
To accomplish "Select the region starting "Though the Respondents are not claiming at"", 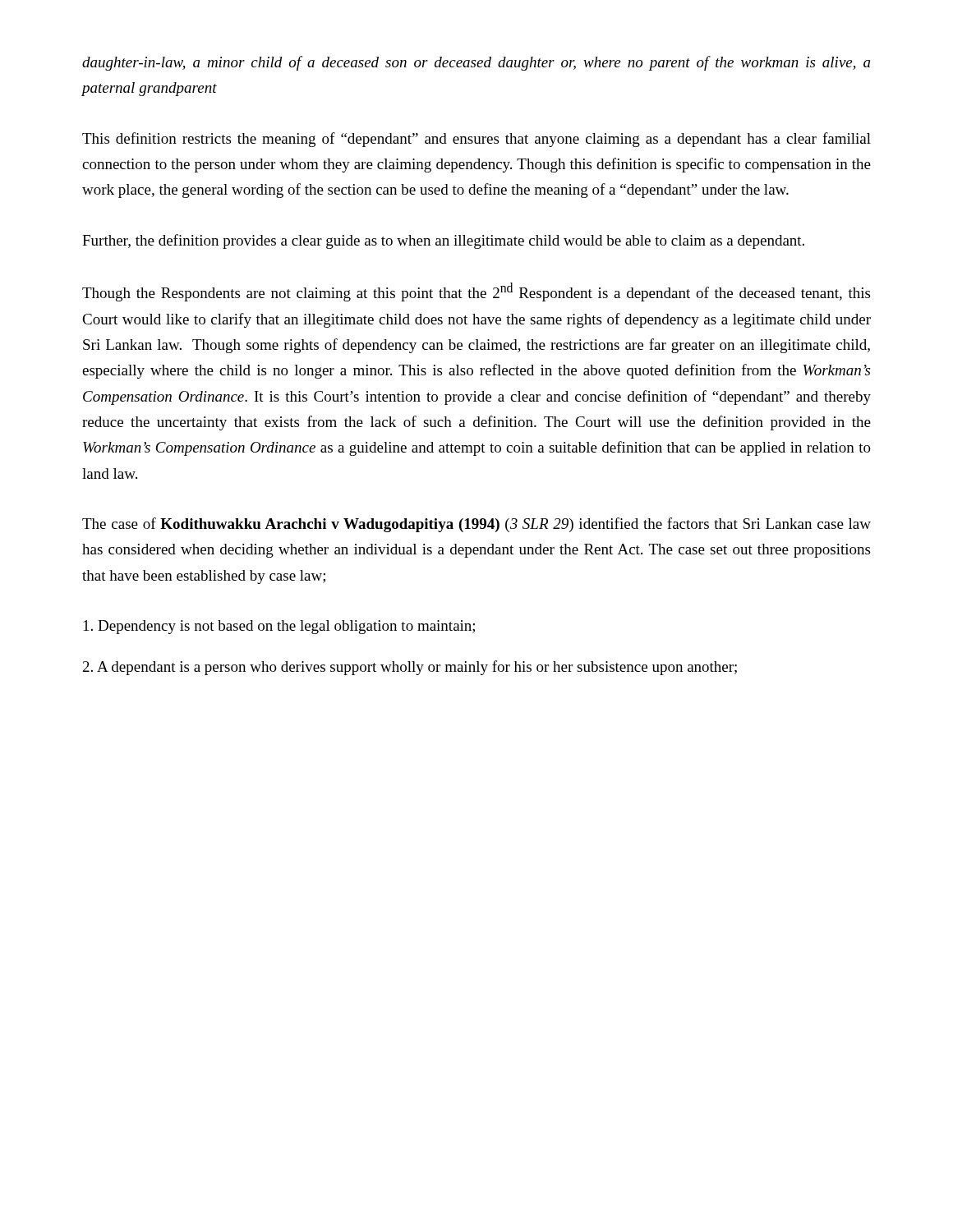I will [x=476, y=381].
